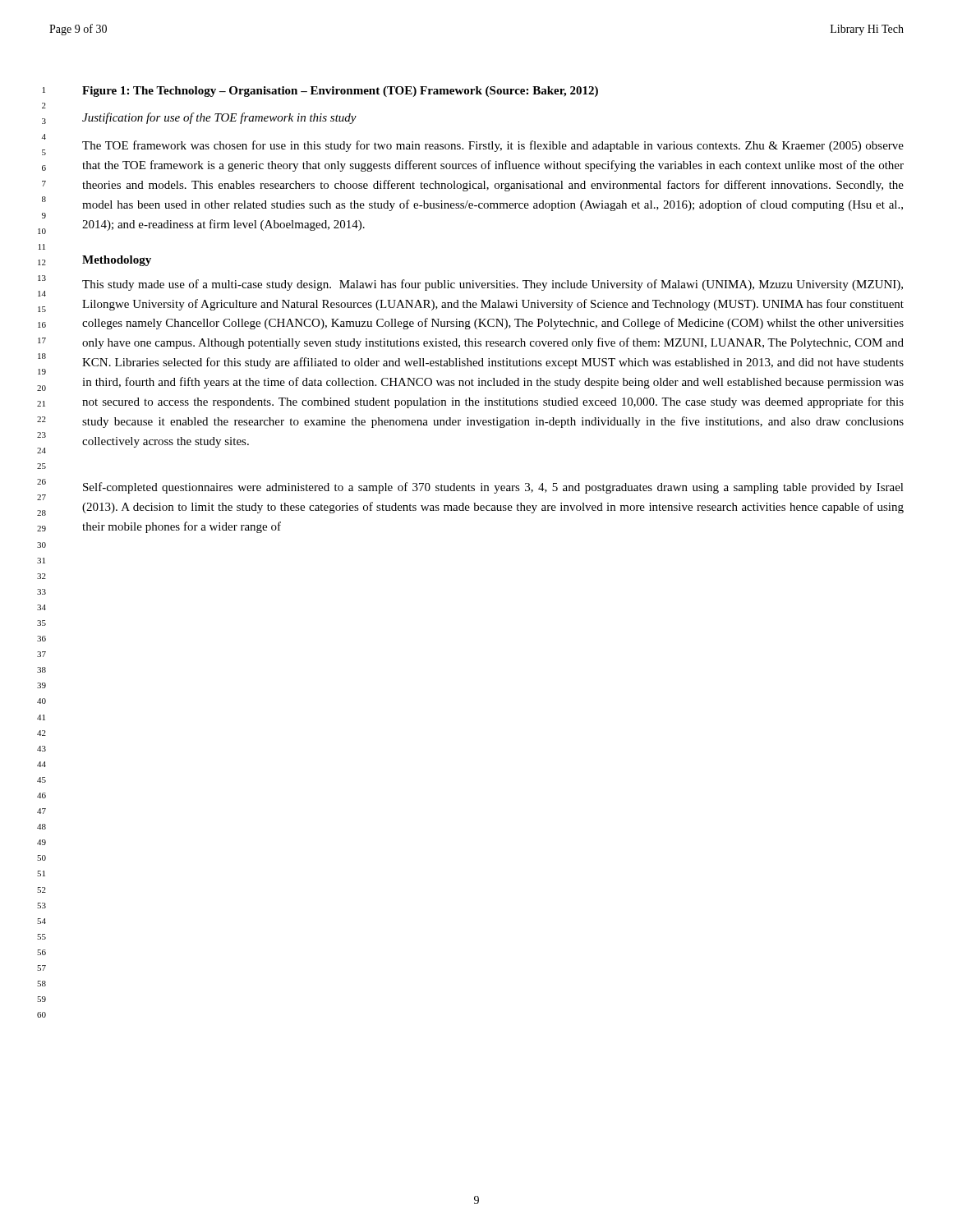
Task: Locate the section header containing "Justification for use"
Action: (x=219, y=117)
